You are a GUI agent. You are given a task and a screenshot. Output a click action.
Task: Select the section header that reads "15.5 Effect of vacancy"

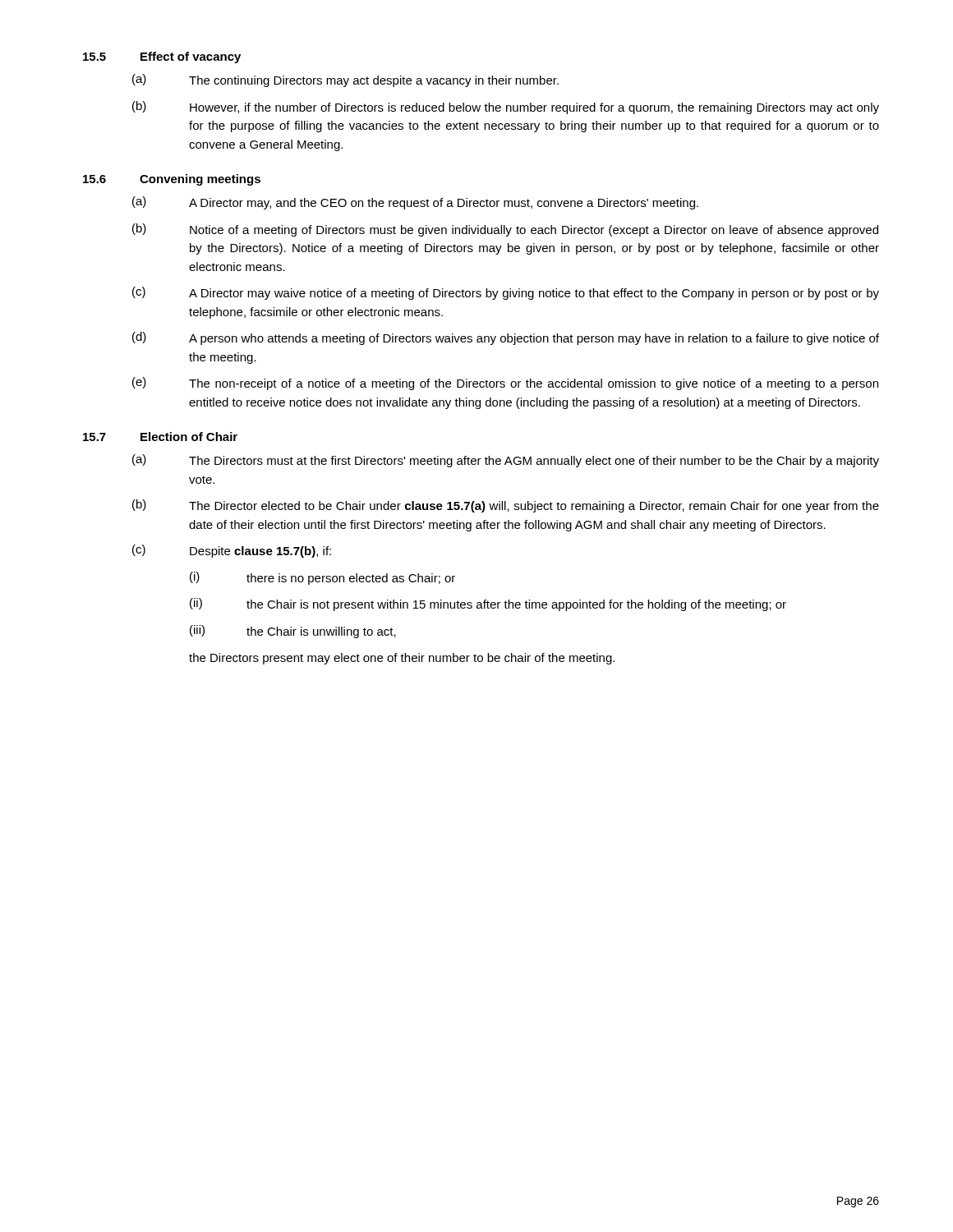pyautogui.click(x=162, y=56)
